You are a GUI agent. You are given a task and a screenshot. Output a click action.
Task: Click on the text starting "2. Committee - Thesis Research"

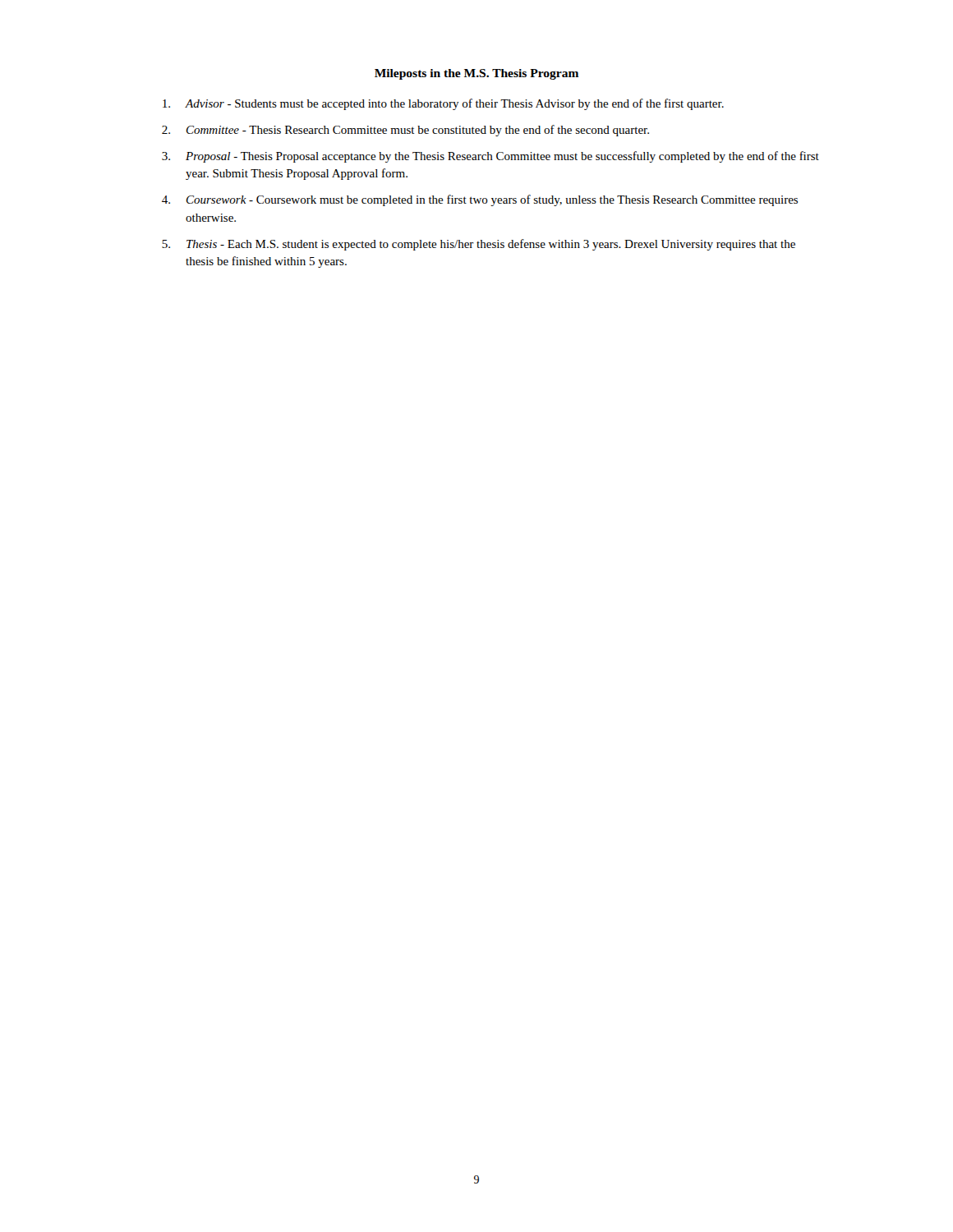tap(476, 130)
